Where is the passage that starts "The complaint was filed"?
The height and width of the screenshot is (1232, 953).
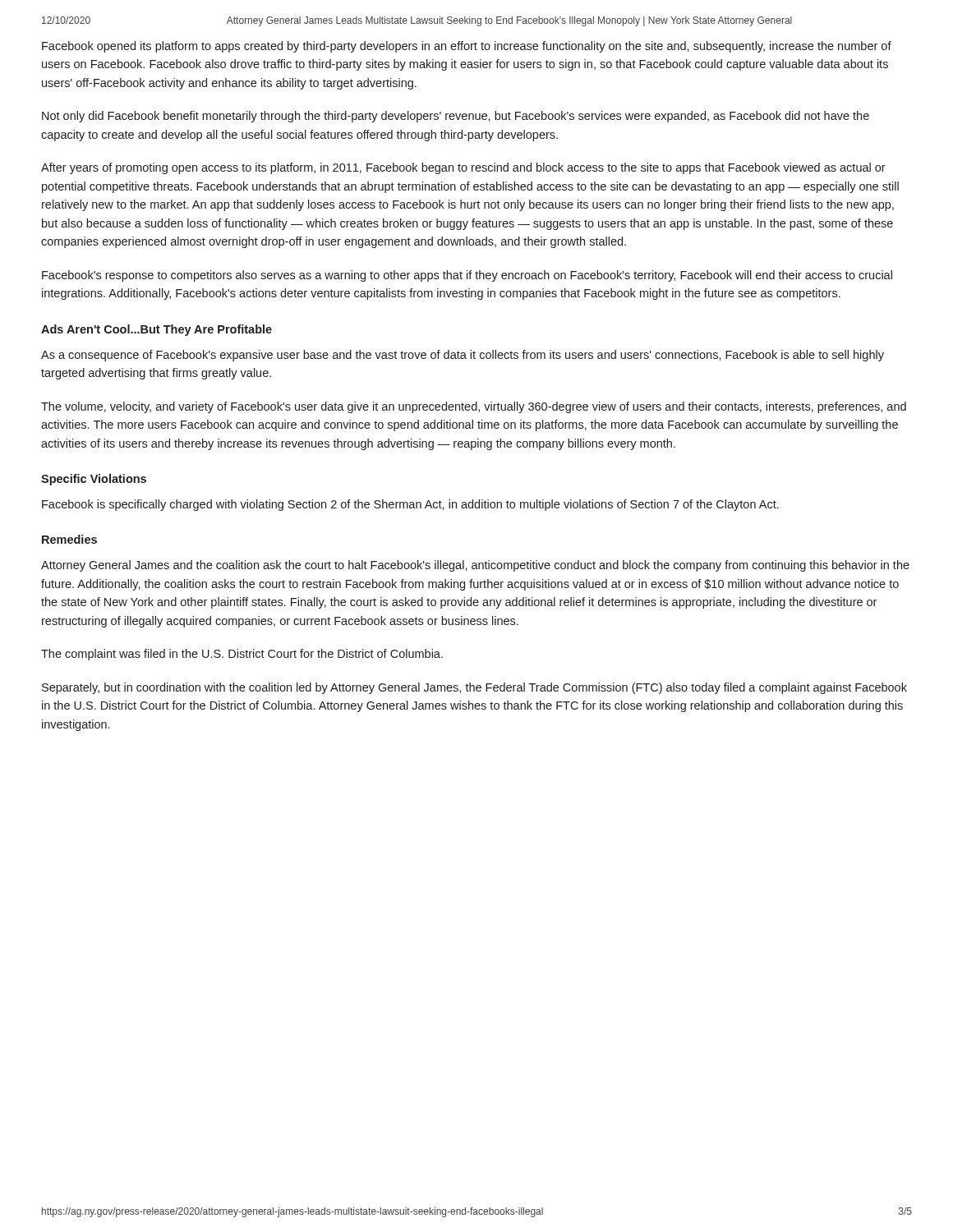242,654
